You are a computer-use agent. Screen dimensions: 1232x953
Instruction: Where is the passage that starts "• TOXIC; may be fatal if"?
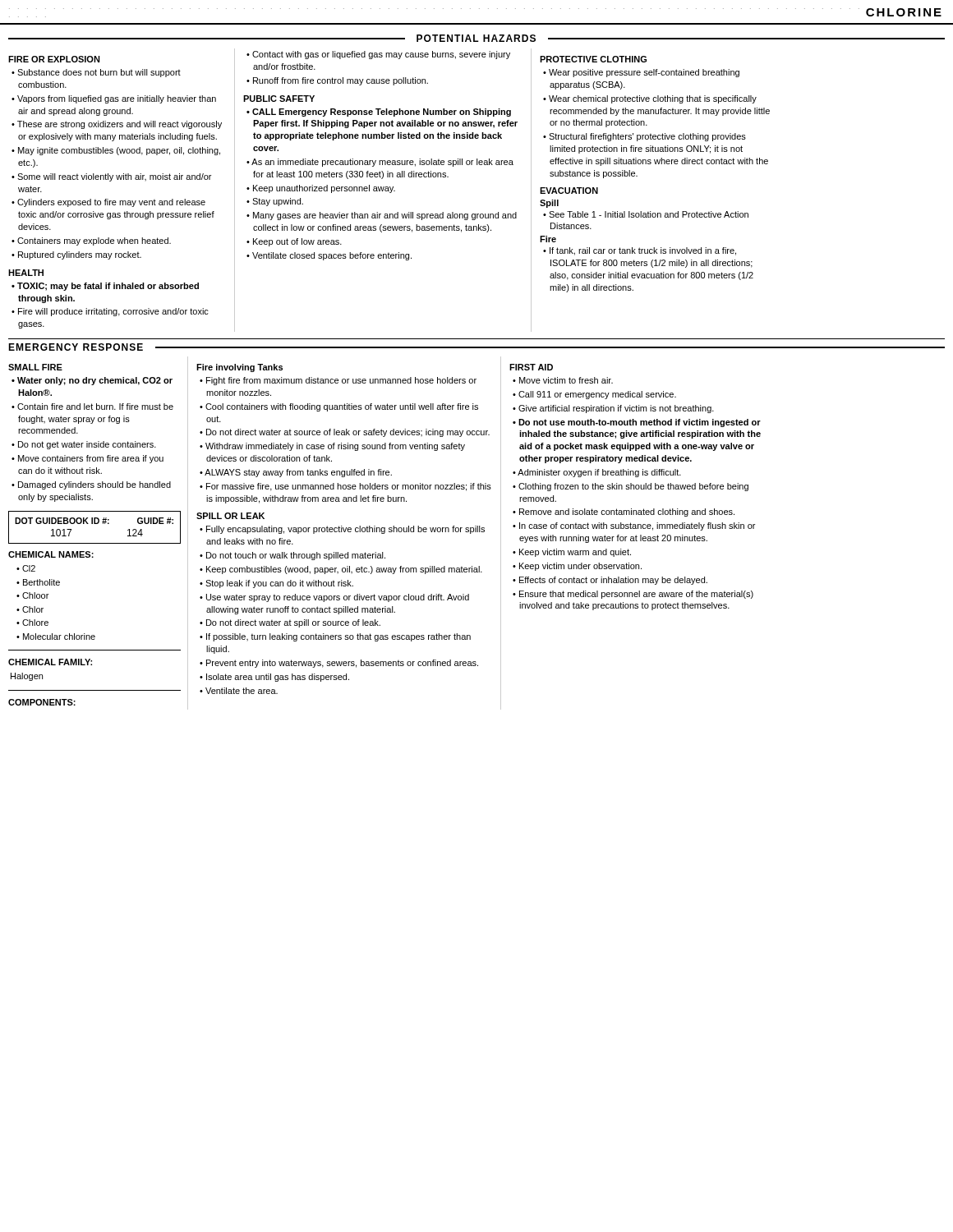point(105,292)
